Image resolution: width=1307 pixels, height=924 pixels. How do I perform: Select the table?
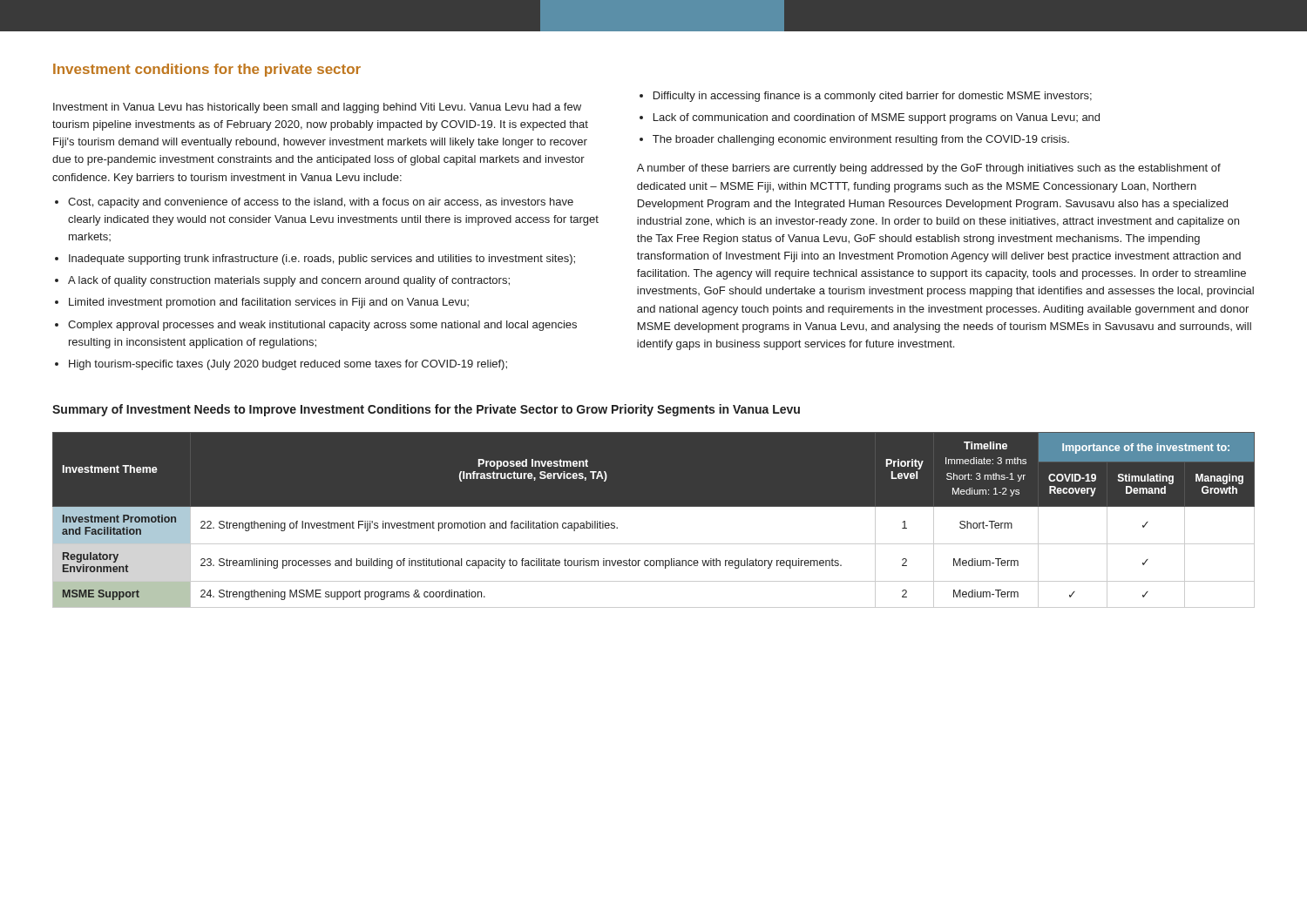point(654,520)
